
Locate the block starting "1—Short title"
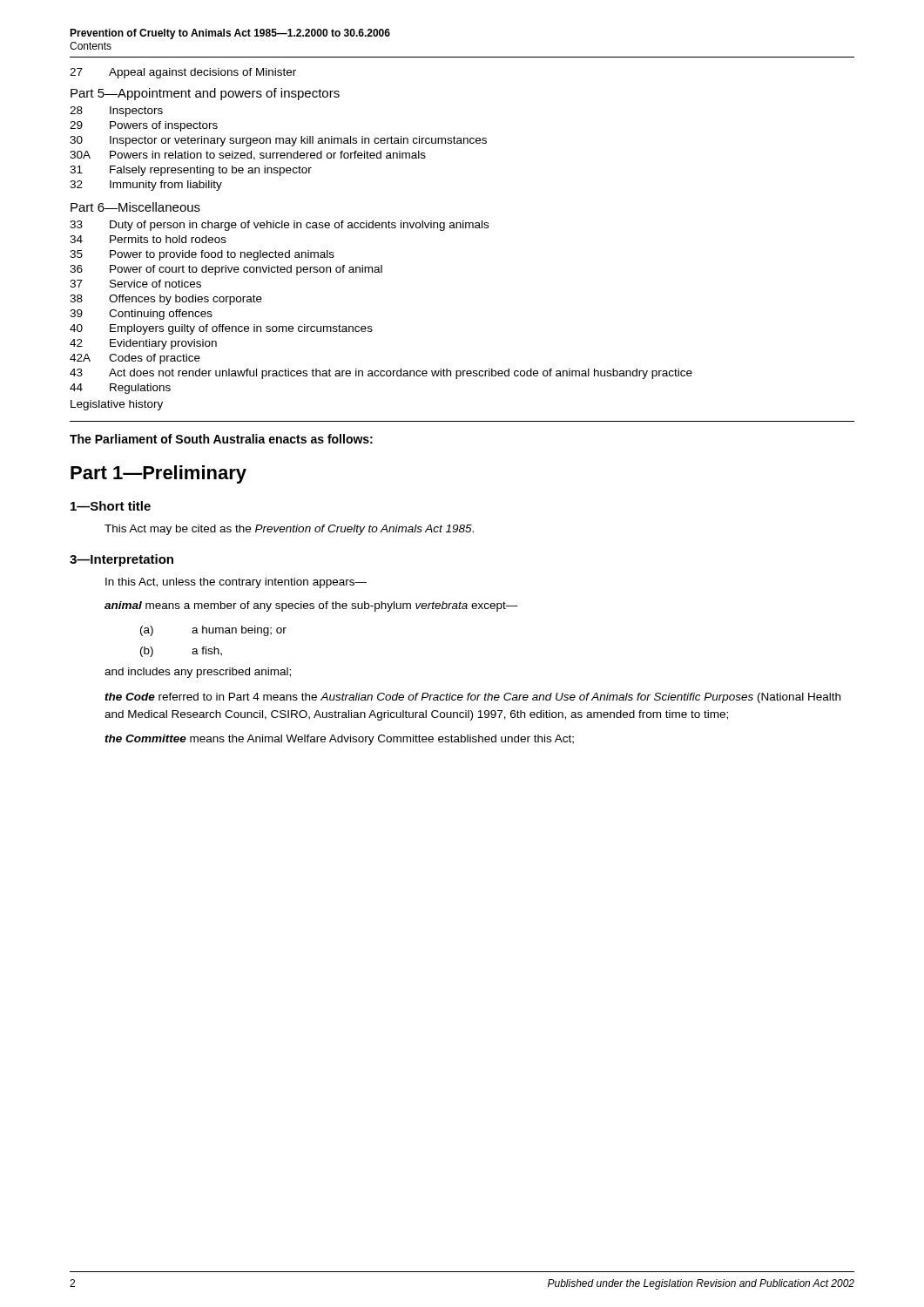[111, 506]
